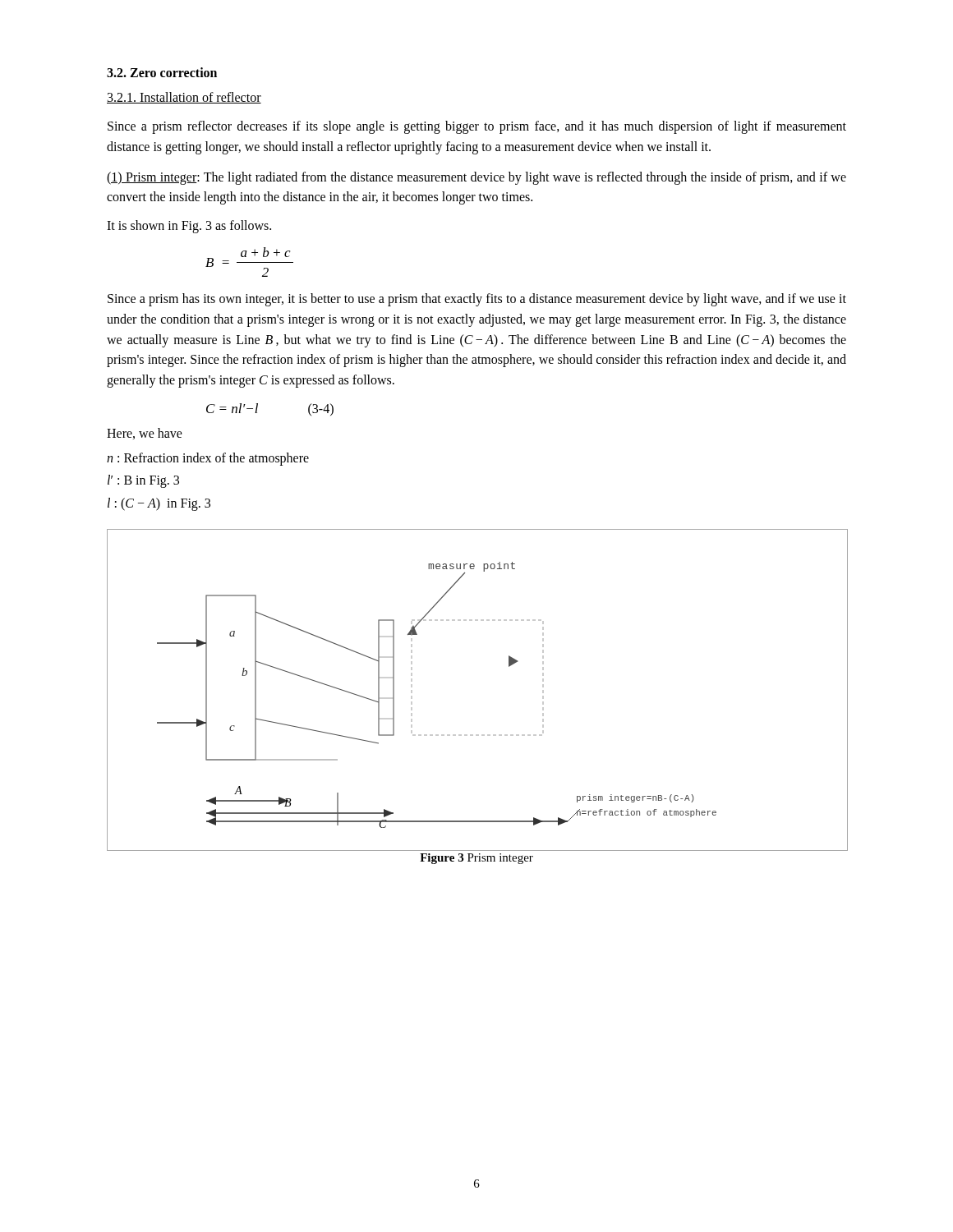Point to "3.2.1. Installation of reflector"

pos(184,97)
